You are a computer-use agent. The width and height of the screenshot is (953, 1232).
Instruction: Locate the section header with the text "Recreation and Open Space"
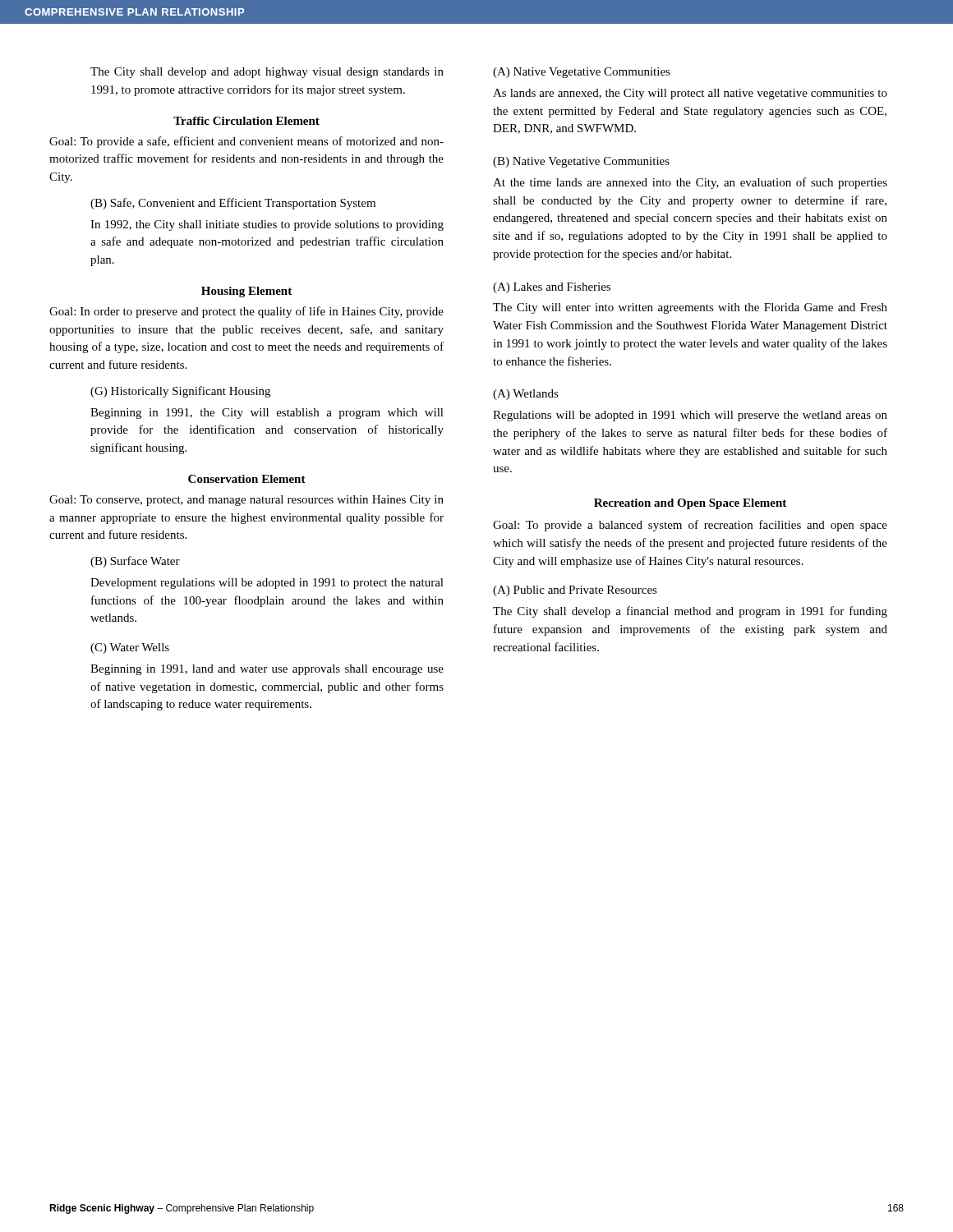690,503
